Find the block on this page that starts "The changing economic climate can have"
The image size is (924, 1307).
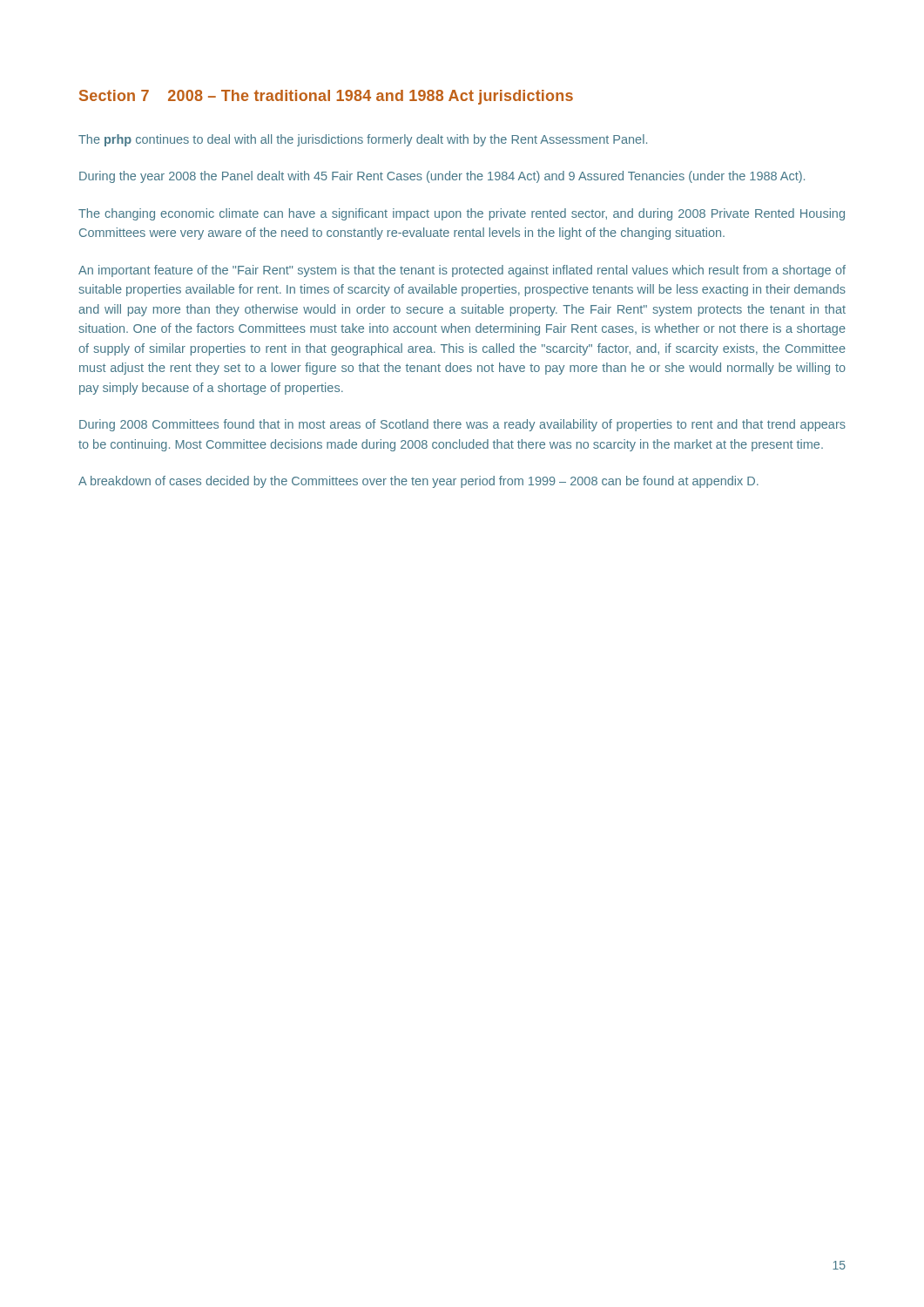tap(462, 223)
